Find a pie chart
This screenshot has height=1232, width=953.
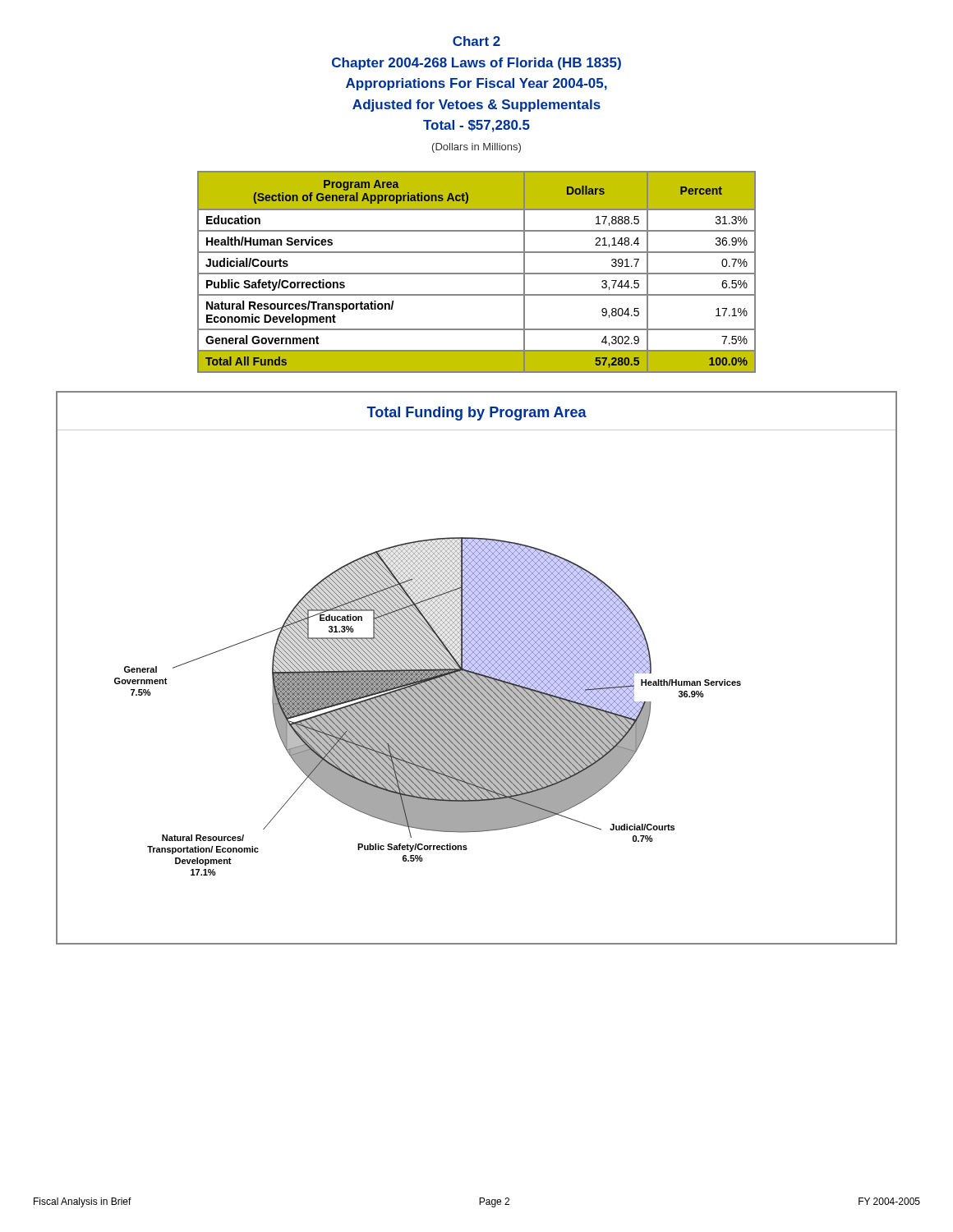click(x=476, y=667)
